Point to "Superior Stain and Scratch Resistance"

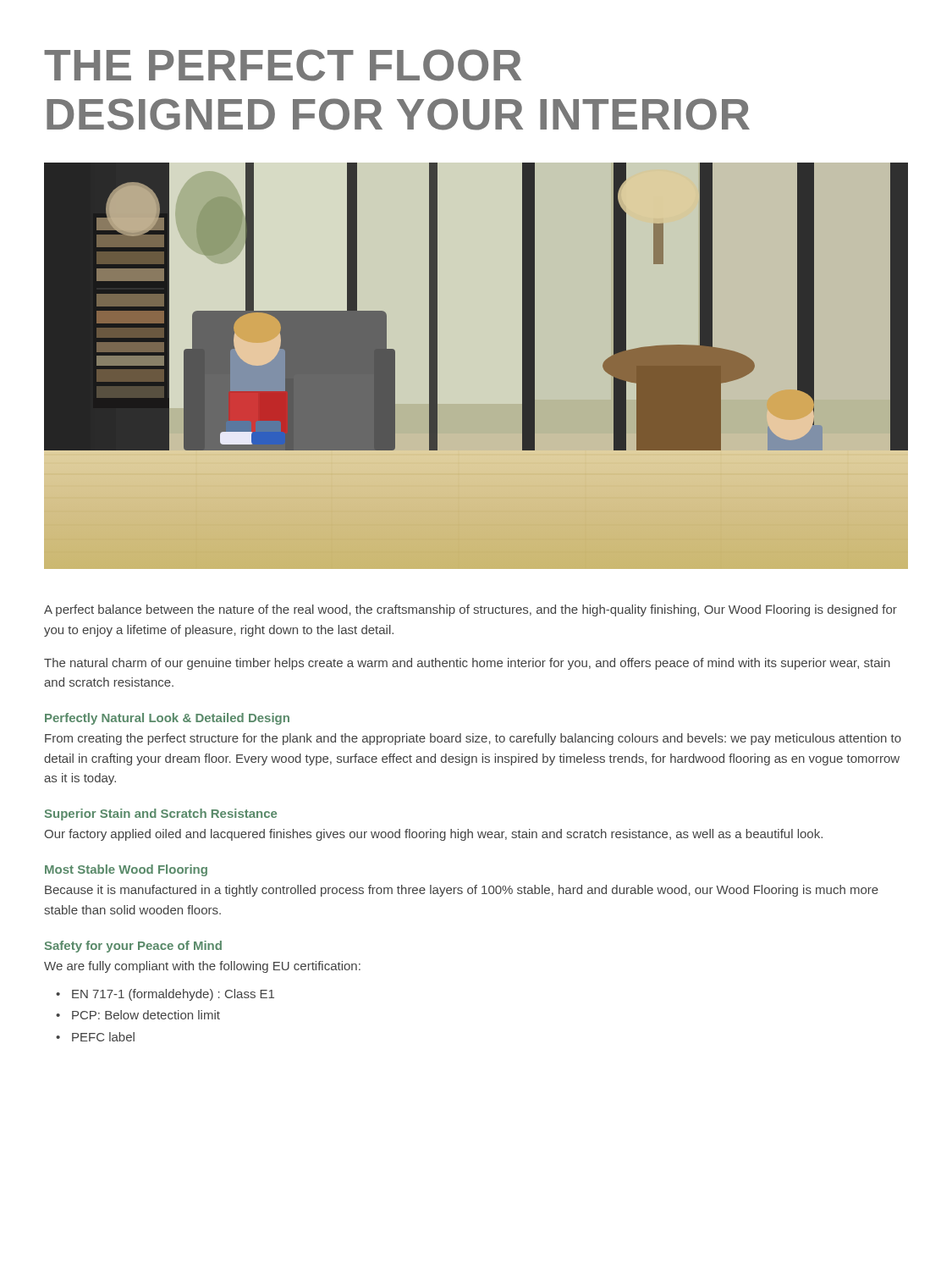pyautogui.click(x=161, y=813)
